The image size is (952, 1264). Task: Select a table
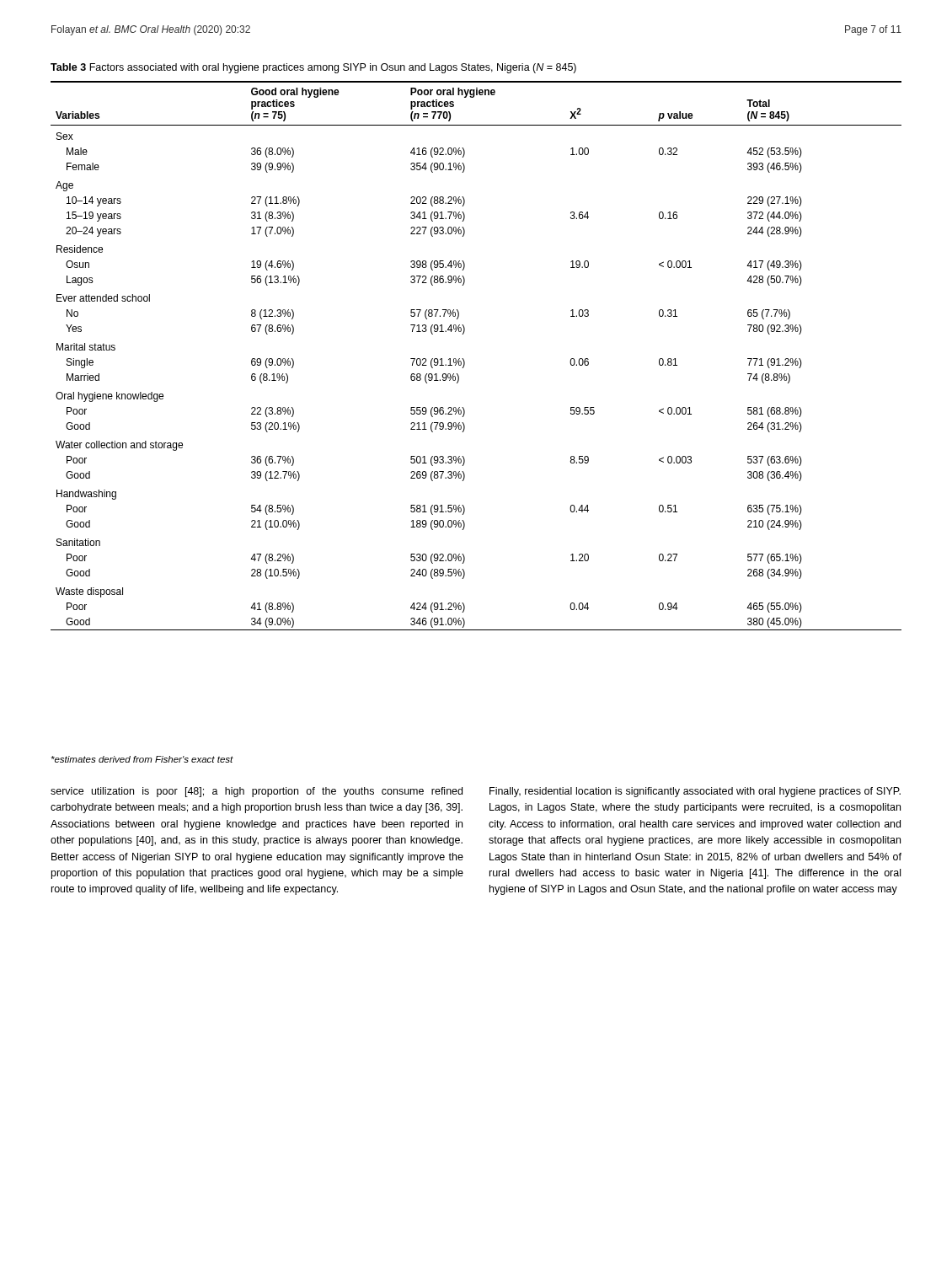tap(476, 355)
